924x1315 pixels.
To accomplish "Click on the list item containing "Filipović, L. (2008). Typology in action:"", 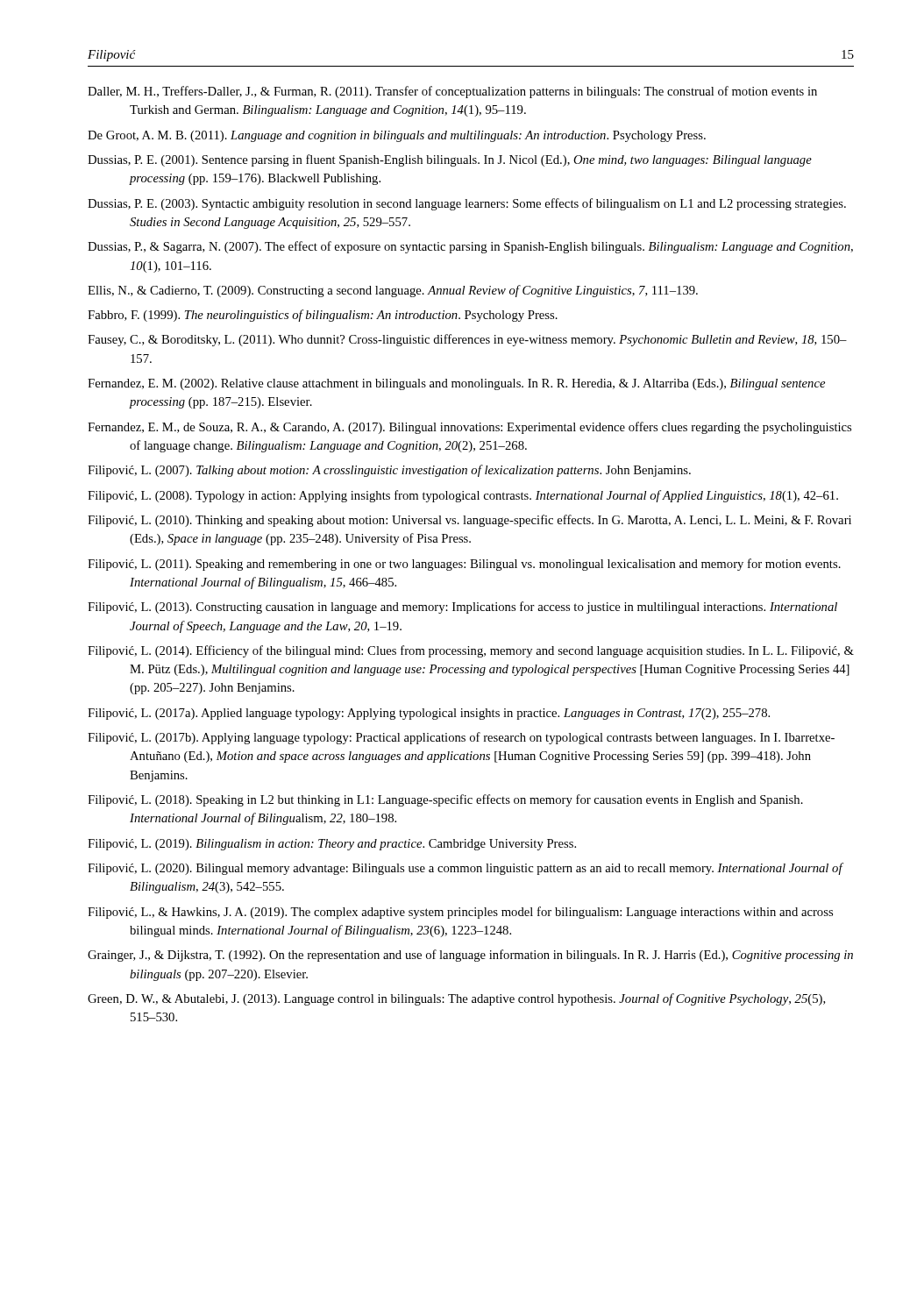I will pyautogui.click(x=484, y=495).
